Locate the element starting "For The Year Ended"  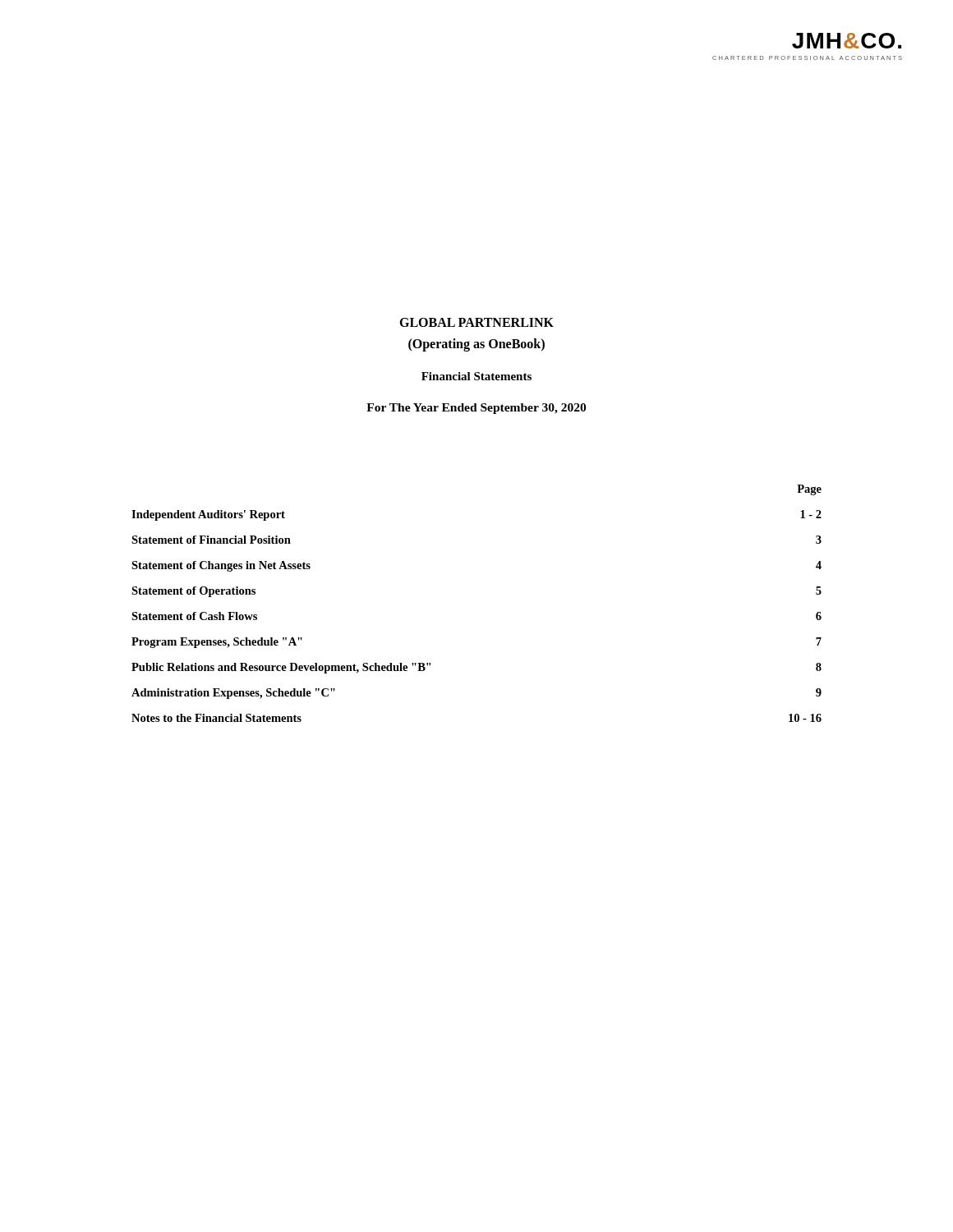tap(476, 407)
